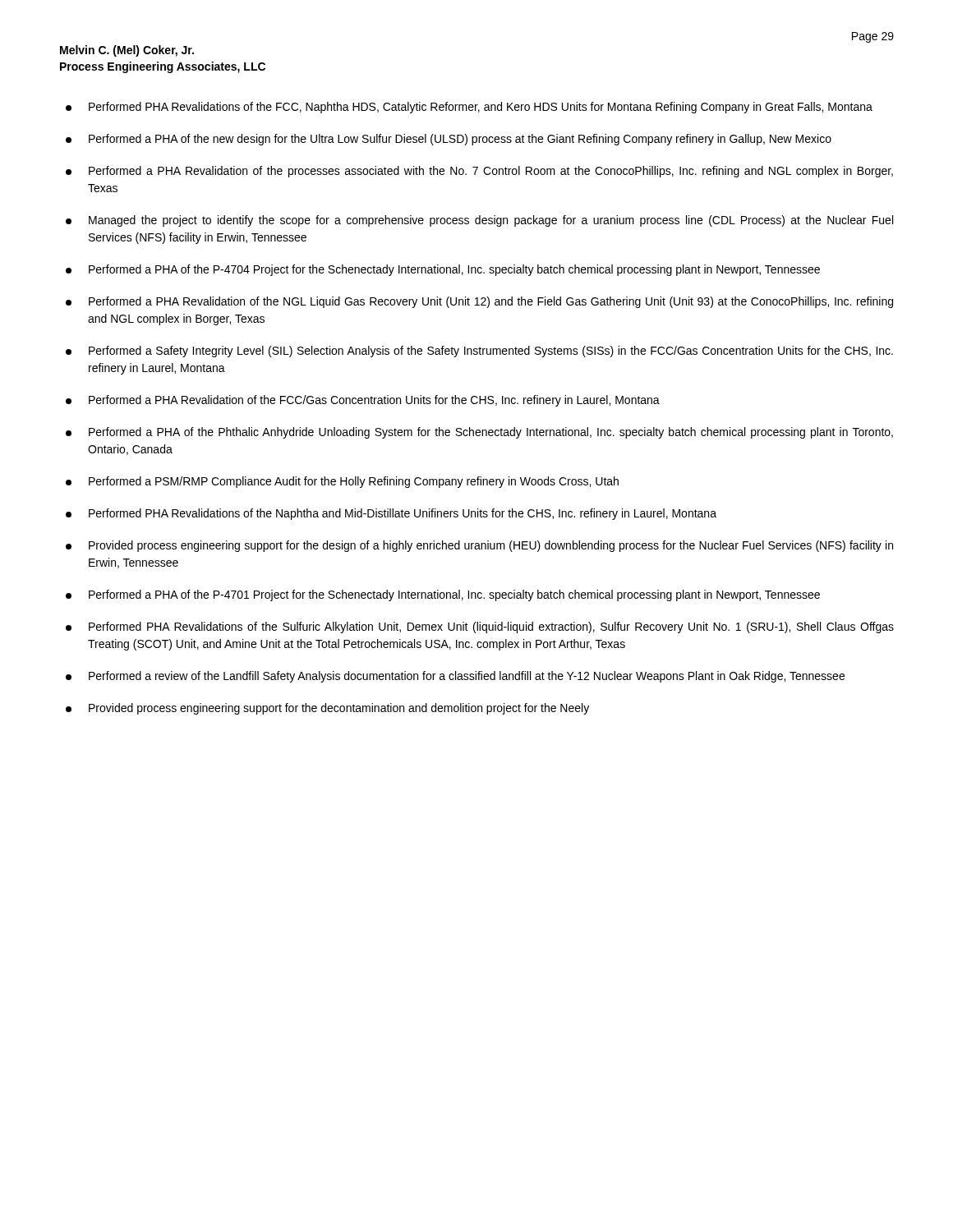Locate the list item with the text "Performed a PHA Revalidation of the processes"
This screenshot has height=1232, width=953.
pyautogui.click(x=480, y=180)
